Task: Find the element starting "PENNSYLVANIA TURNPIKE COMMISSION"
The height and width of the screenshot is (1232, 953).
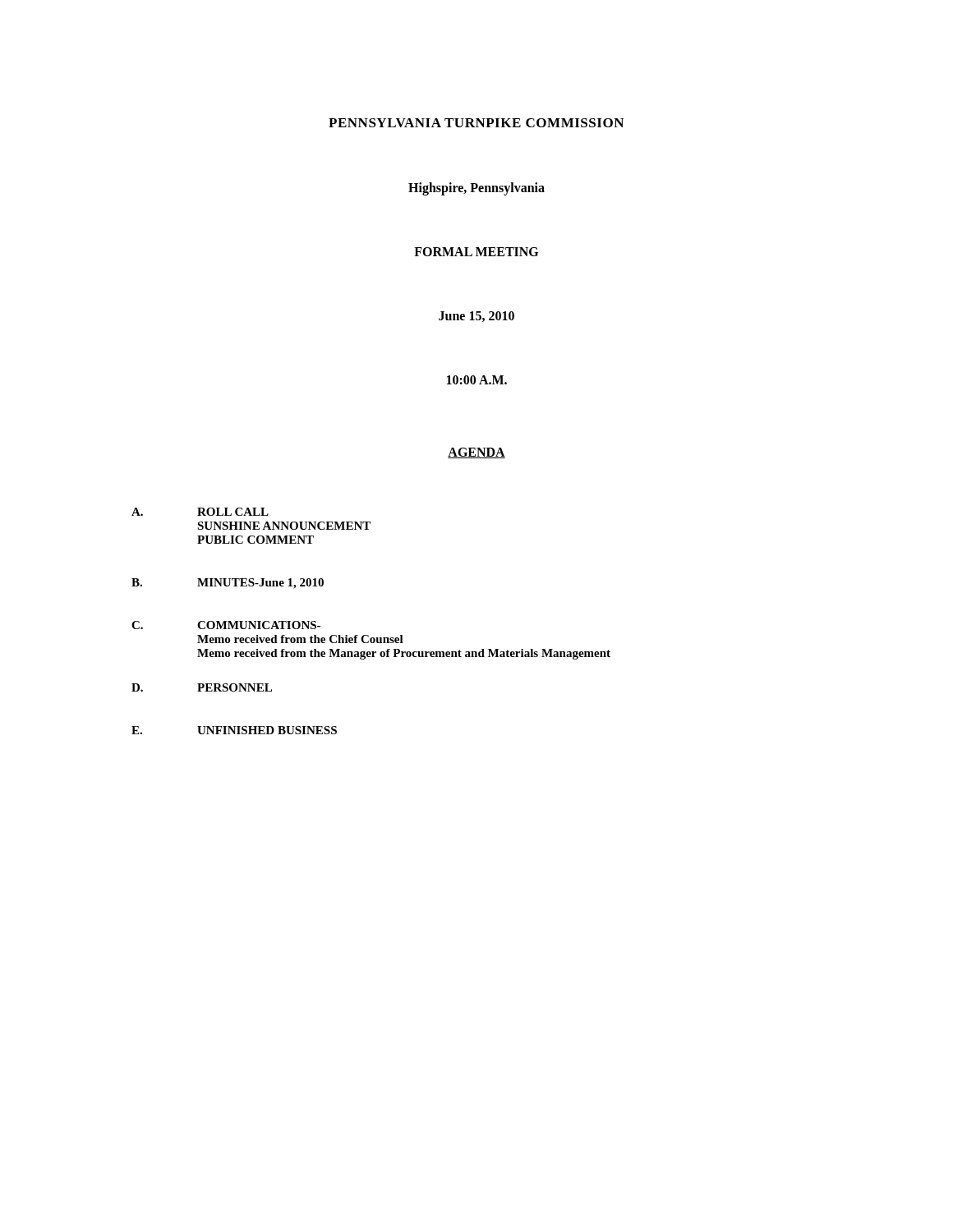Action: click(476, 123)
